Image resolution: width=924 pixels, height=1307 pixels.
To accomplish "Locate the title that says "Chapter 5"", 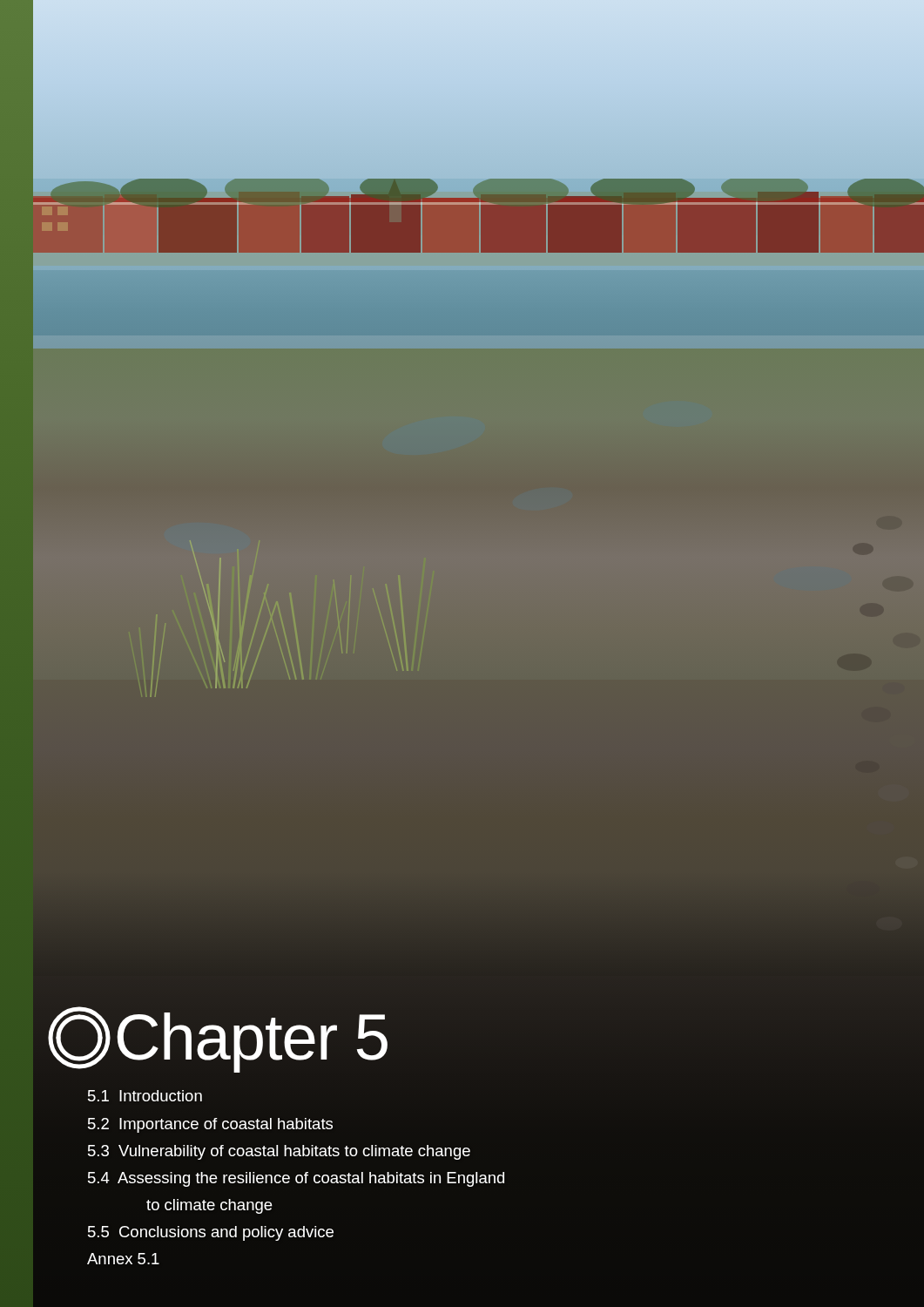I will pos(219,1038).
